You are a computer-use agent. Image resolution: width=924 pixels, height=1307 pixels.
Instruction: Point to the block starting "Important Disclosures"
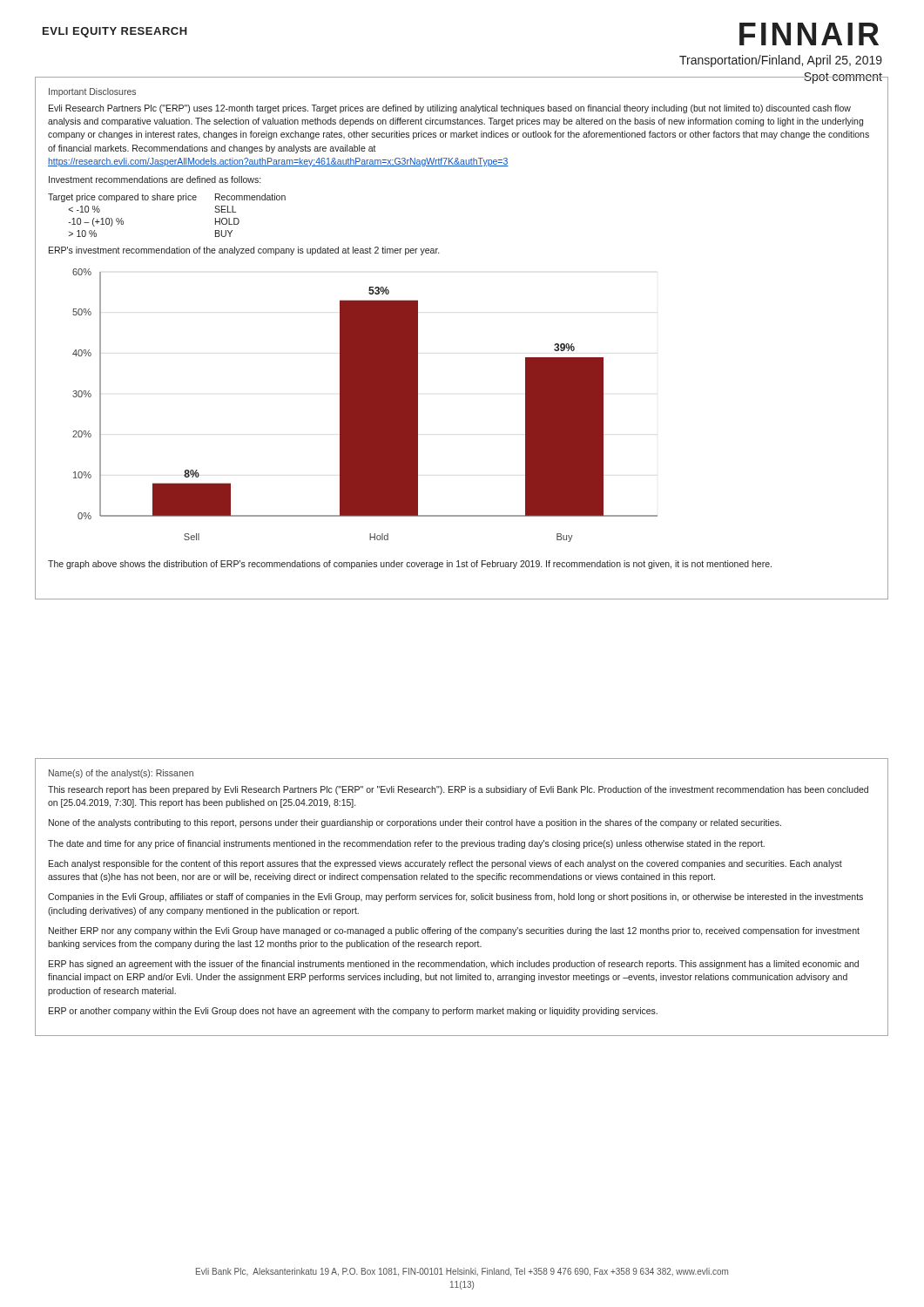tap(92, 91)
